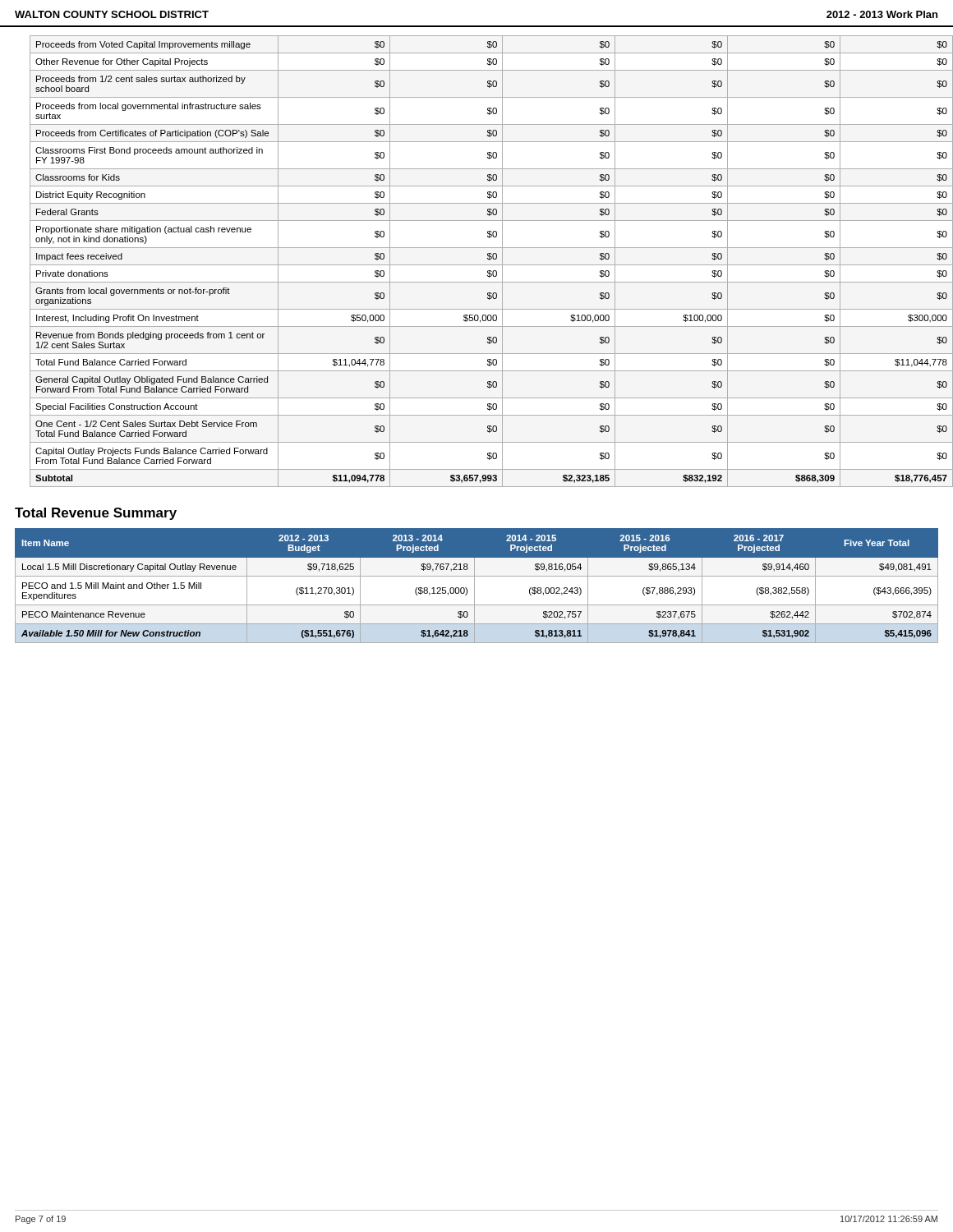Screen dimensions: 1232x953
Task: Find the table that mentions "Revenue from Bonds"
Action: (476, 261)
